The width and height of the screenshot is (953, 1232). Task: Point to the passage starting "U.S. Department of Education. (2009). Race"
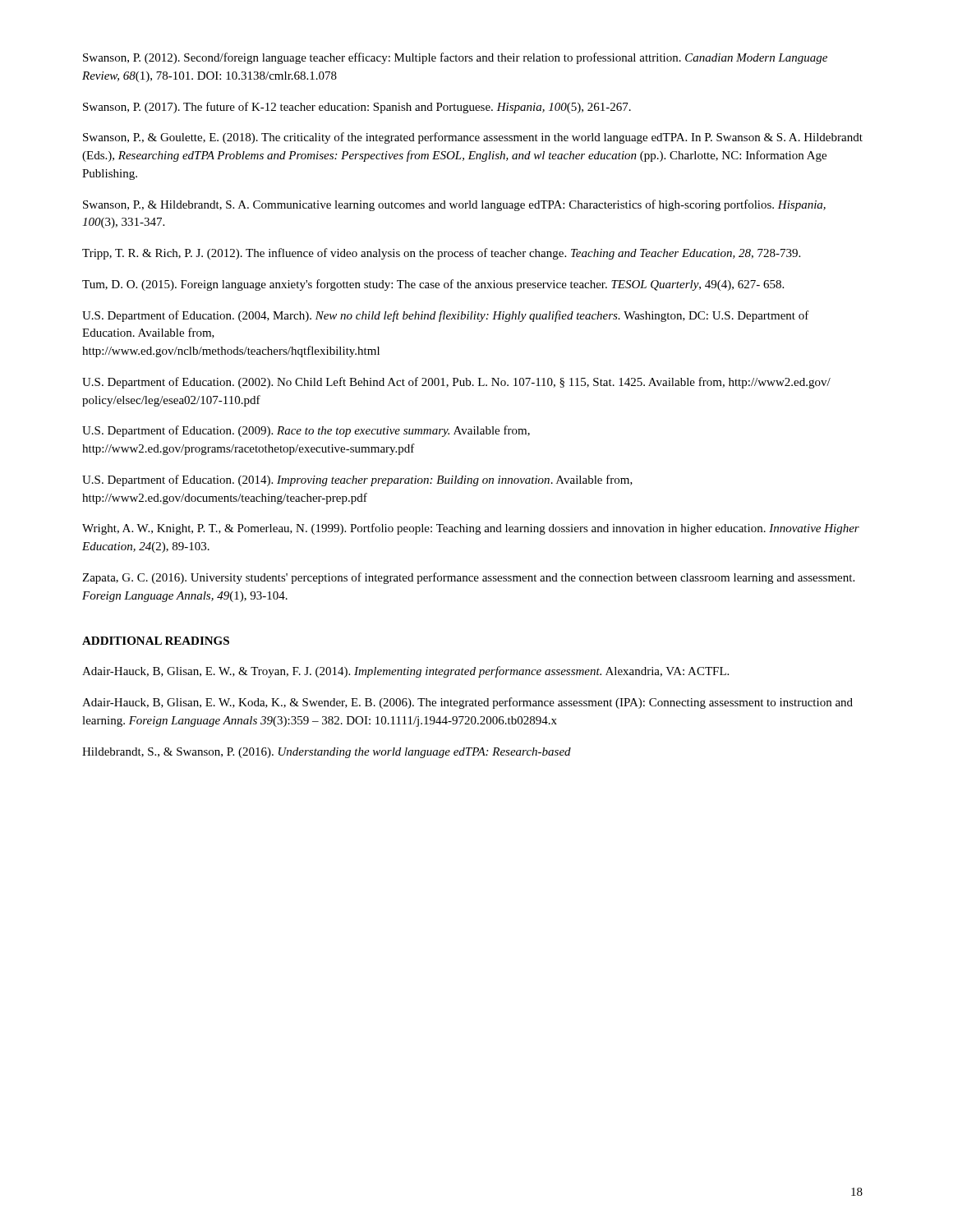[306, 440]
